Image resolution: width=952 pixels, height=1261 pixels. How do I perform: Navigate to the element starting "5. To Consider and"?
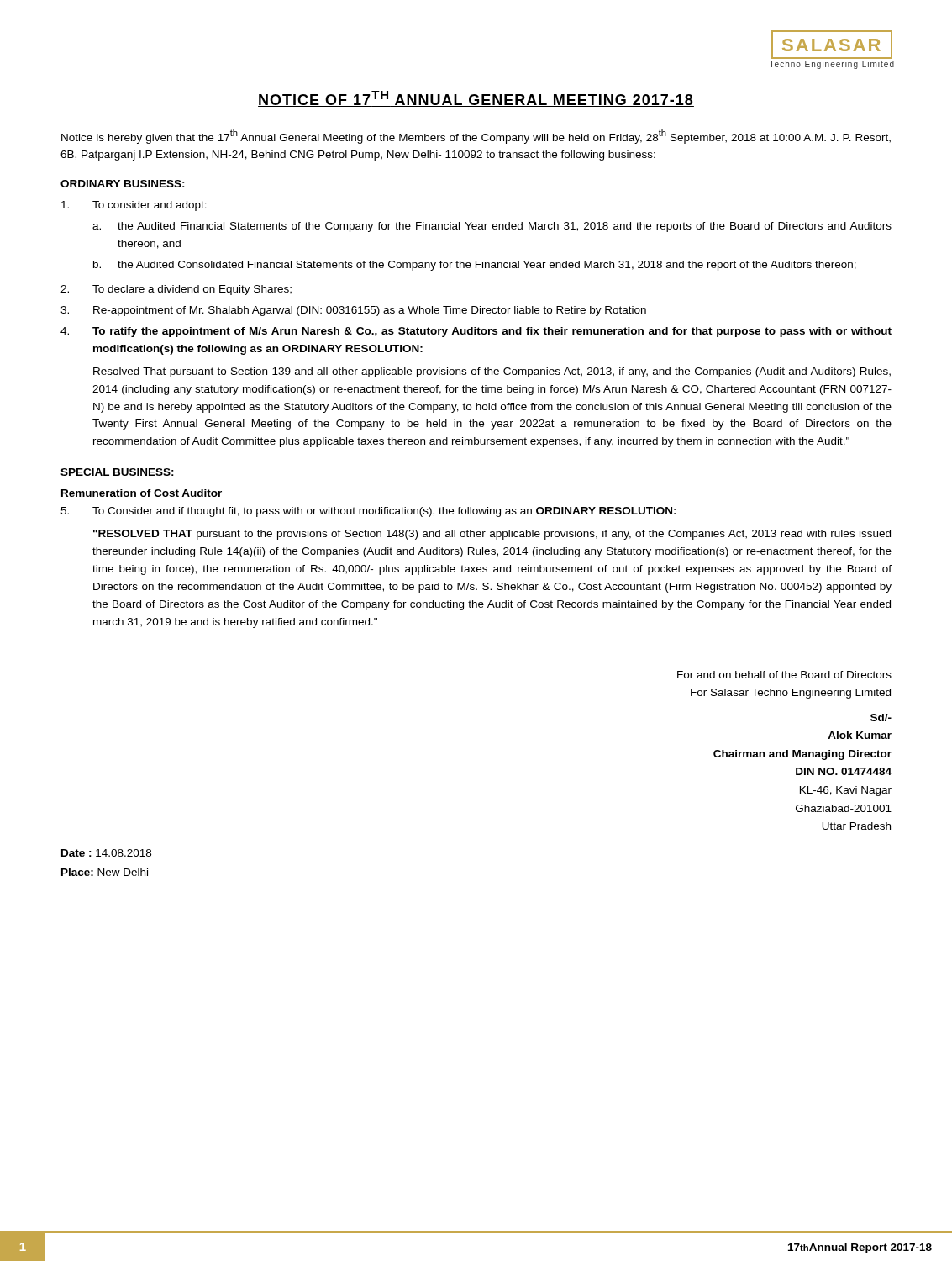point(476,567)
